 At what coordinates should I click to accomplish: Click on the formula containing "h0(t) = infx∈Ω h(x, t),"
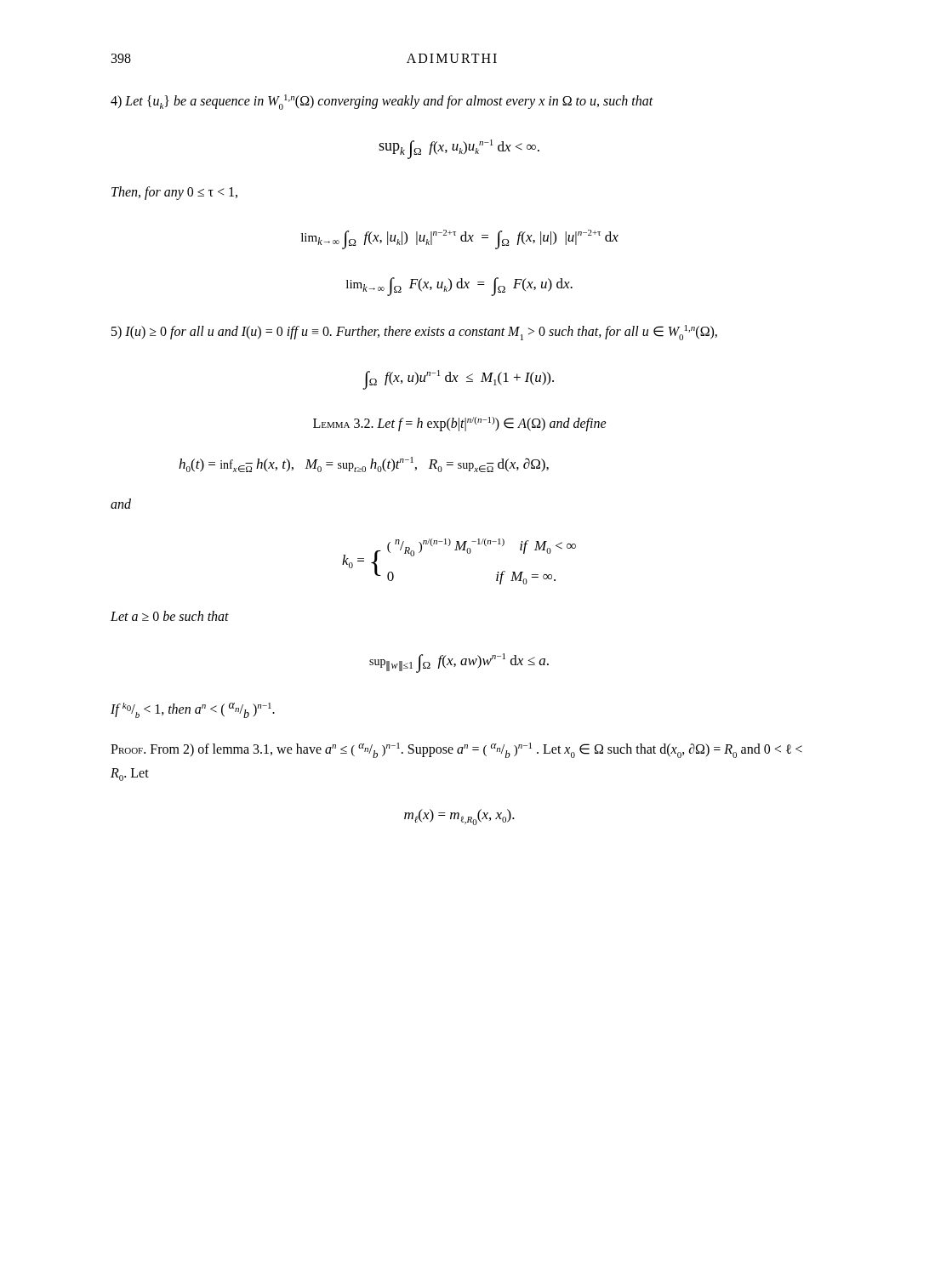coord(364,464)
